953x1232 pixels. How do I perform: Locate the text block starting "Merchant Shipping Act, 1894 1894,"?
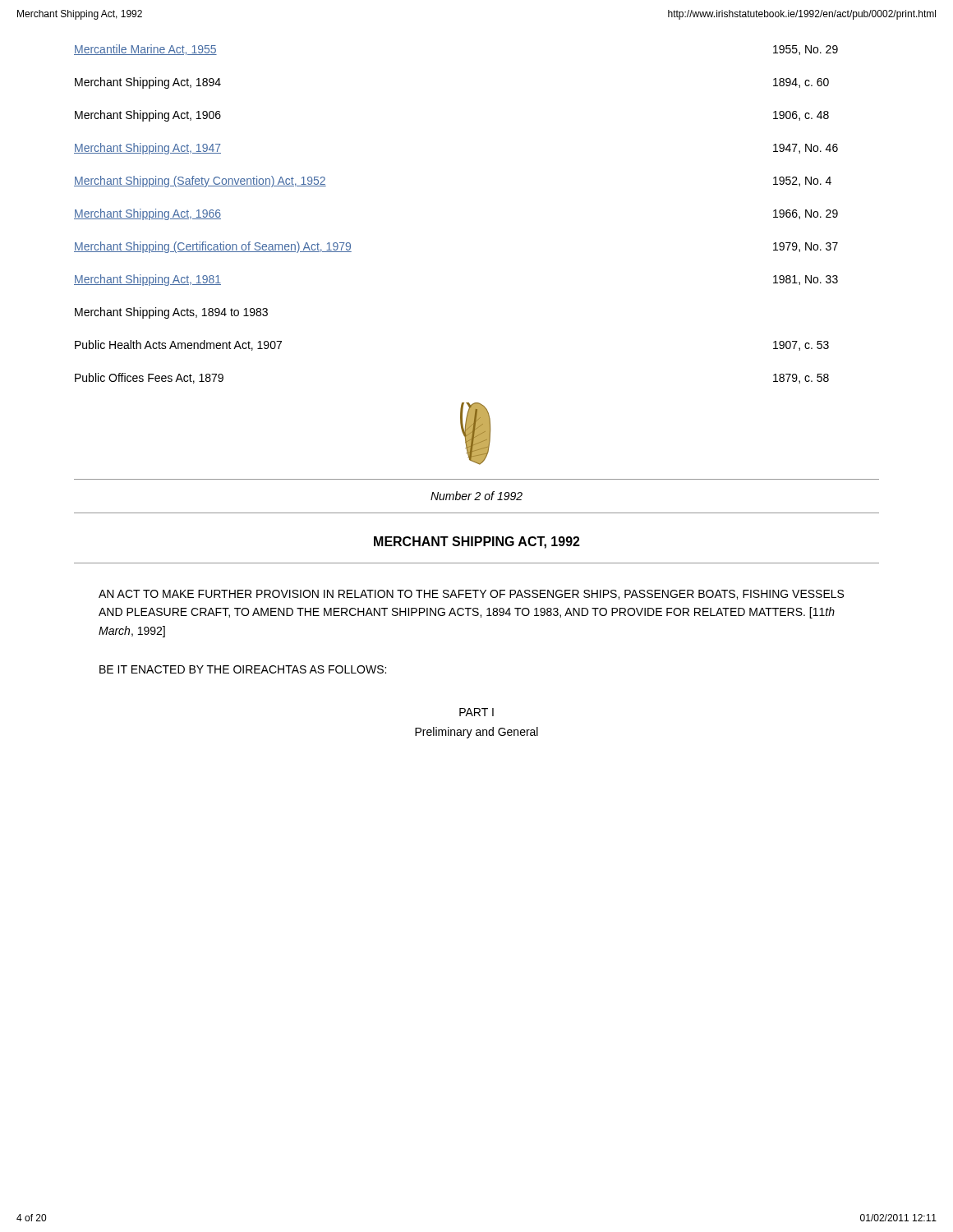[x=143, y=83]
